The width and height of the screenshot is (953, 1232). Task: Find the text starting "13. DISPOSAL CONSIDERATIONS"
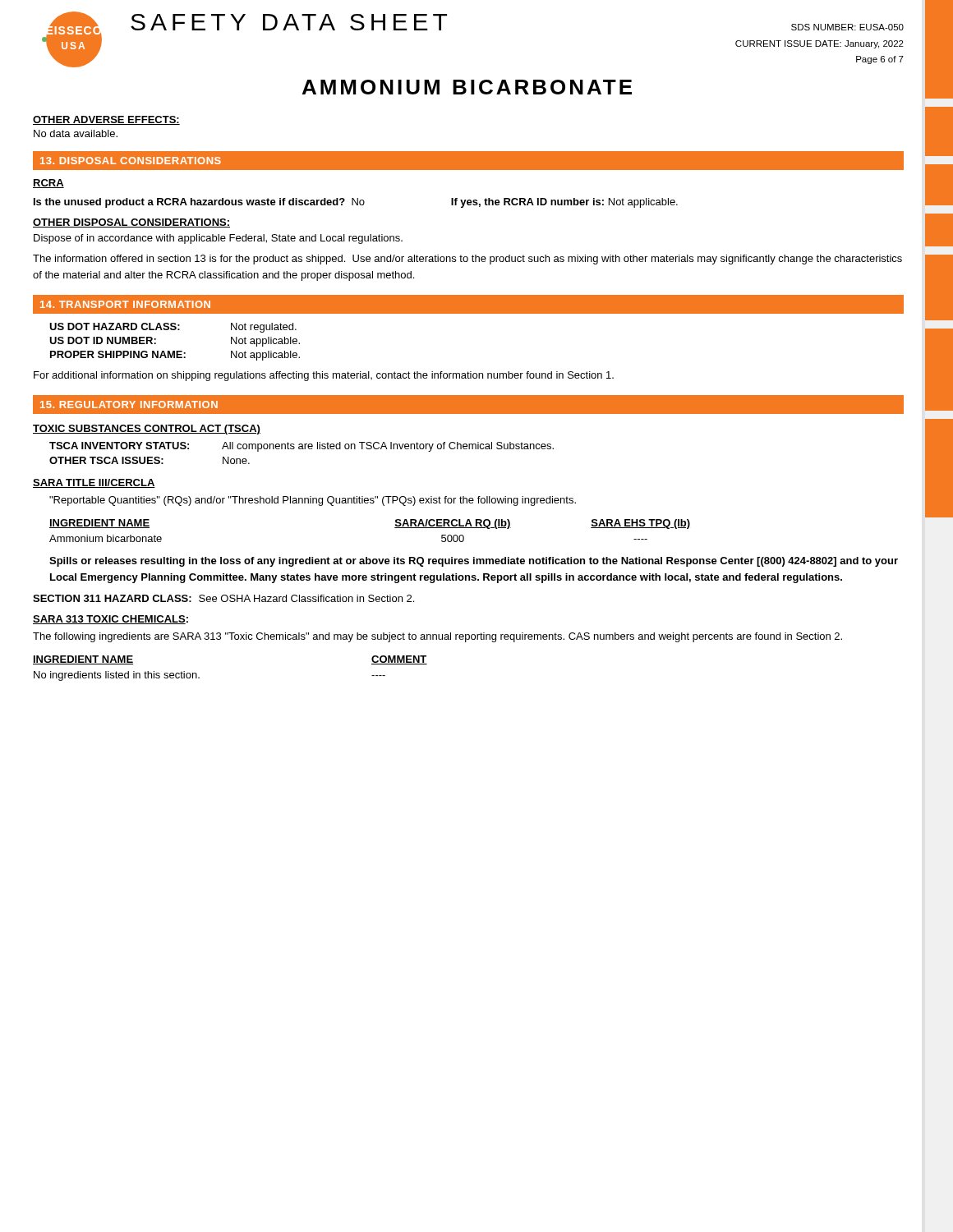point(131,161)
